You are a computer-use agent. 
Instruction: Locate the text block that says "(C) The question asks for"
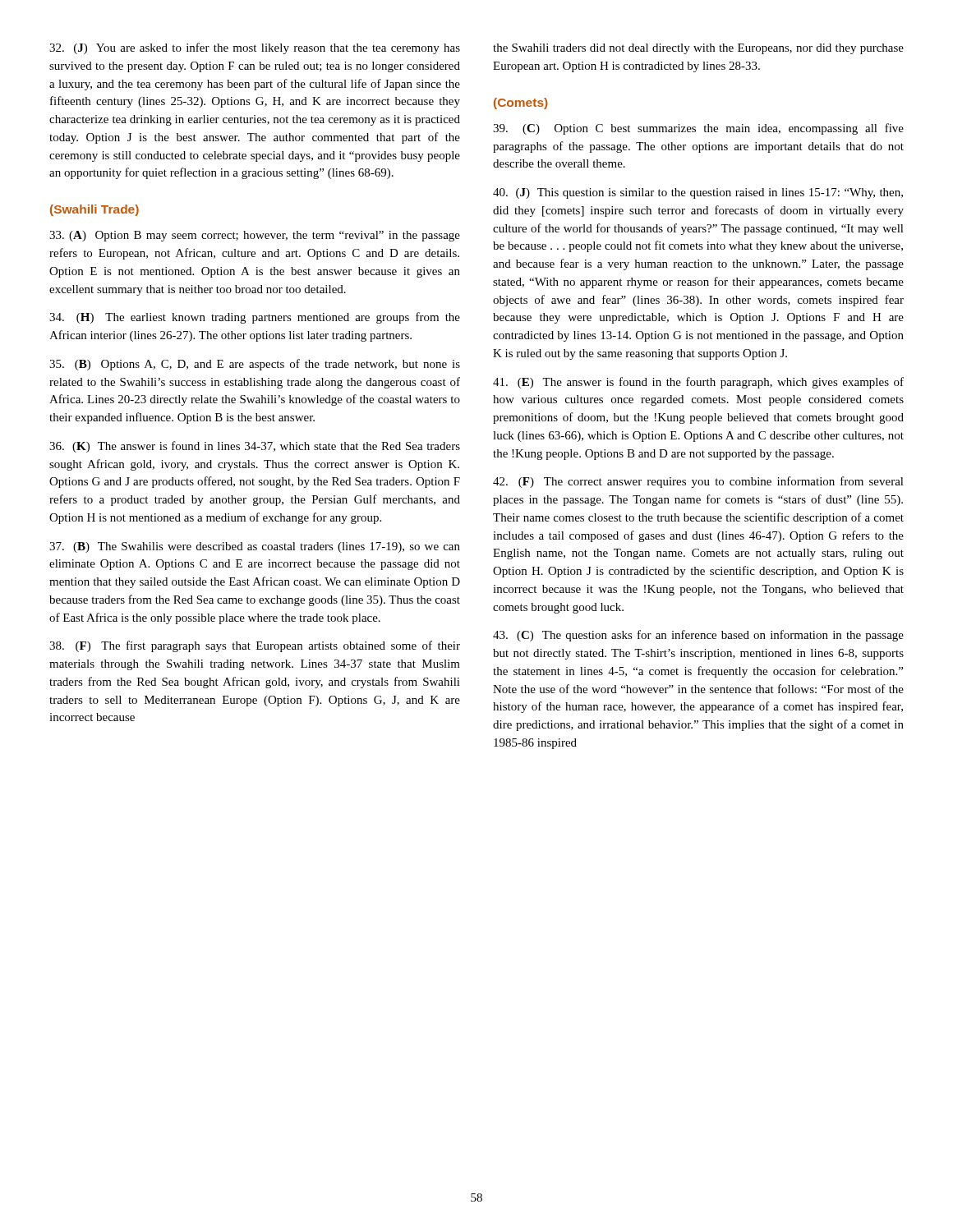[698, 689]
